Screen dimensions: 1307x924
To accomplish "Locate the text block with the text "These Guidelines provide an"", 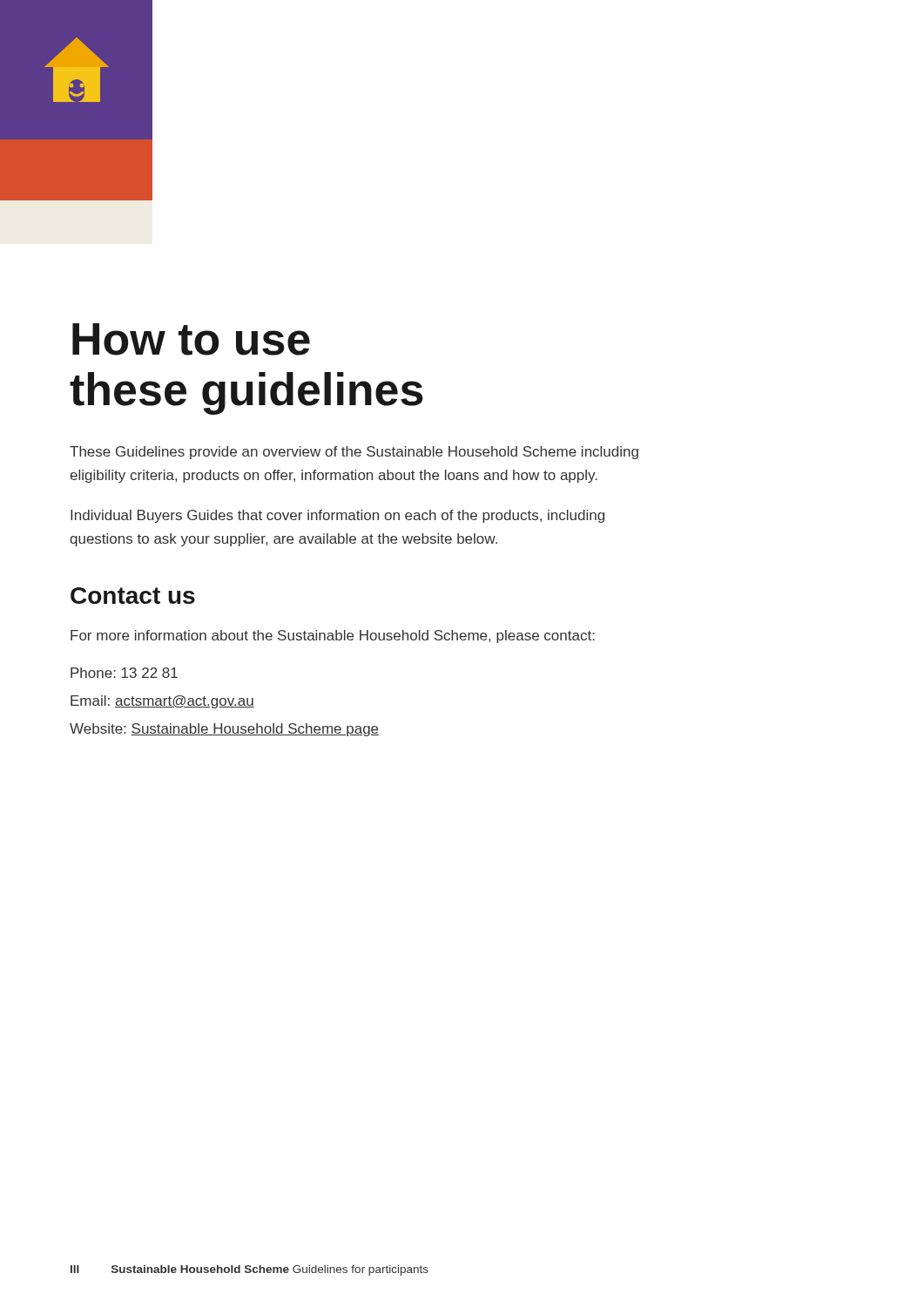I will [x=354, y=464].
